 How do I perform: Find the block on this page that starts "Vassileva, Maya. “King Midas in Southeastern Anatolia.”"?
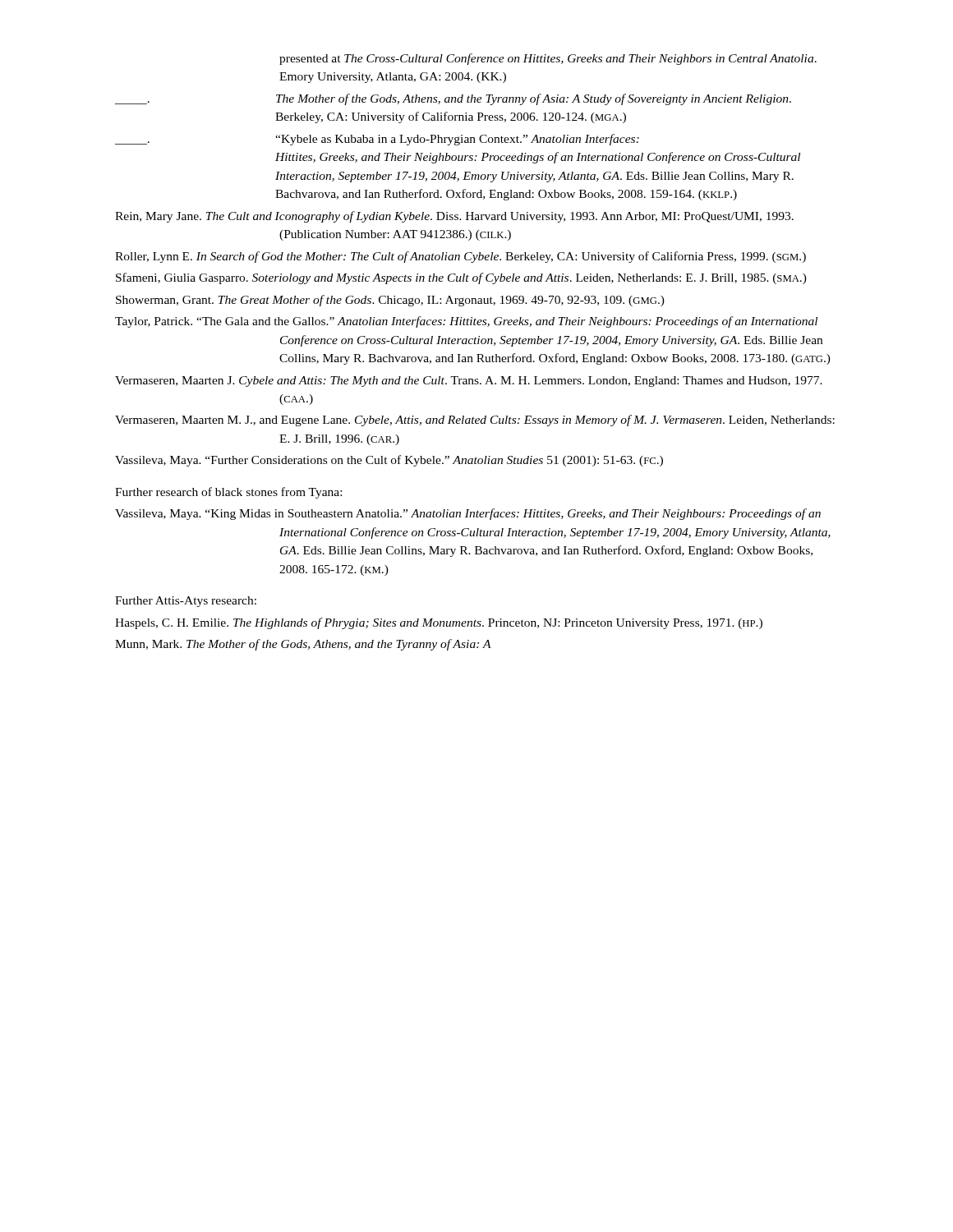[x=473, y=541]
